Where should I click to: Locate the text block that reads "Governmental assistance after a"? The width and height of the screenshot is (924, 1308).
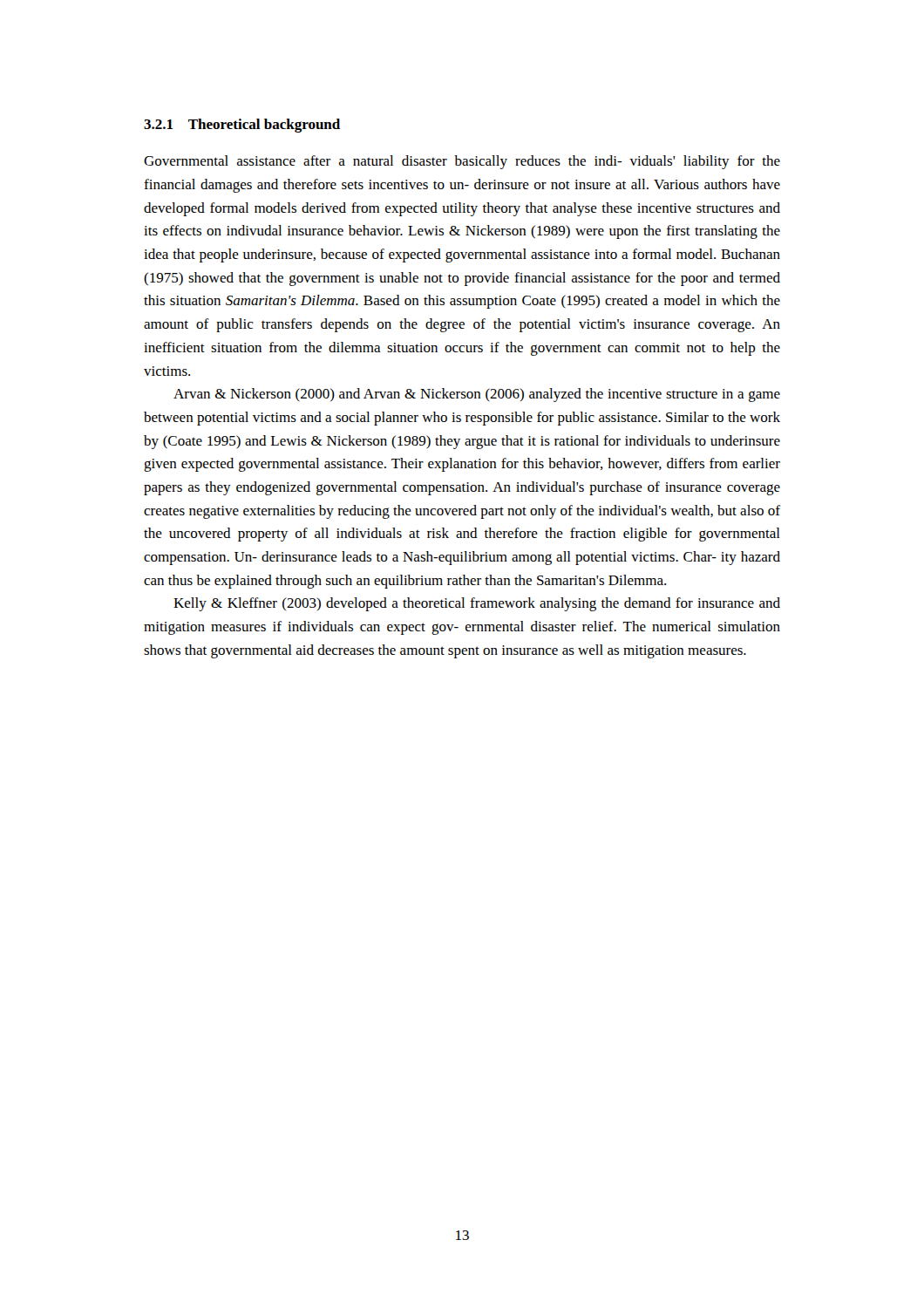(462, 267)
